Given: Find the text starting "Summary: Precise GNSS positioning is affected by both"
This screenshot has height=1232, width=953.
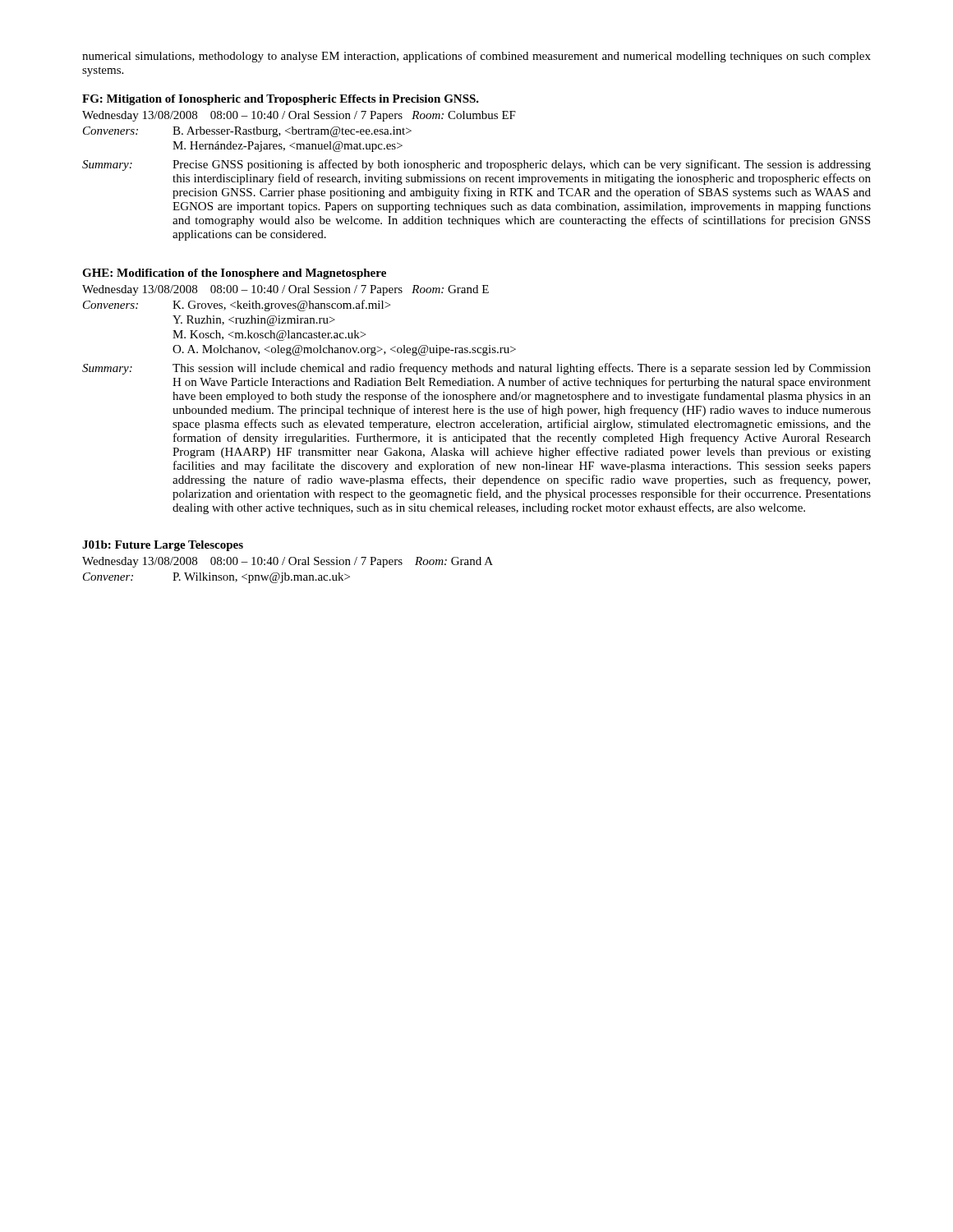Looking at the screenshot, I should tap(476, 200).
